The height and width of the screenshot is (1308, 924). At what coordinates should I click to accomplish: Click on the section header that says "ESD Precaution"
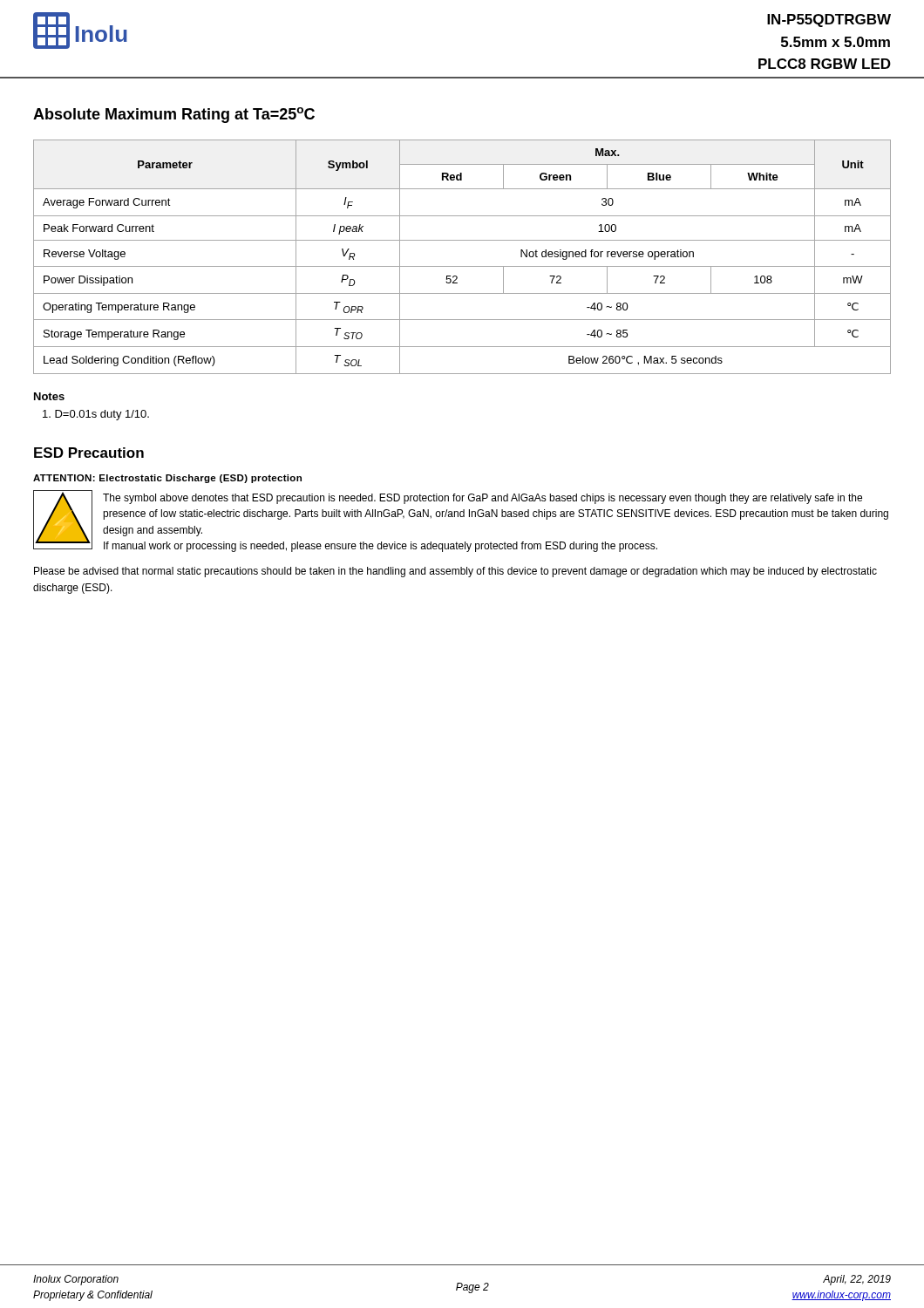coord(89,453)
